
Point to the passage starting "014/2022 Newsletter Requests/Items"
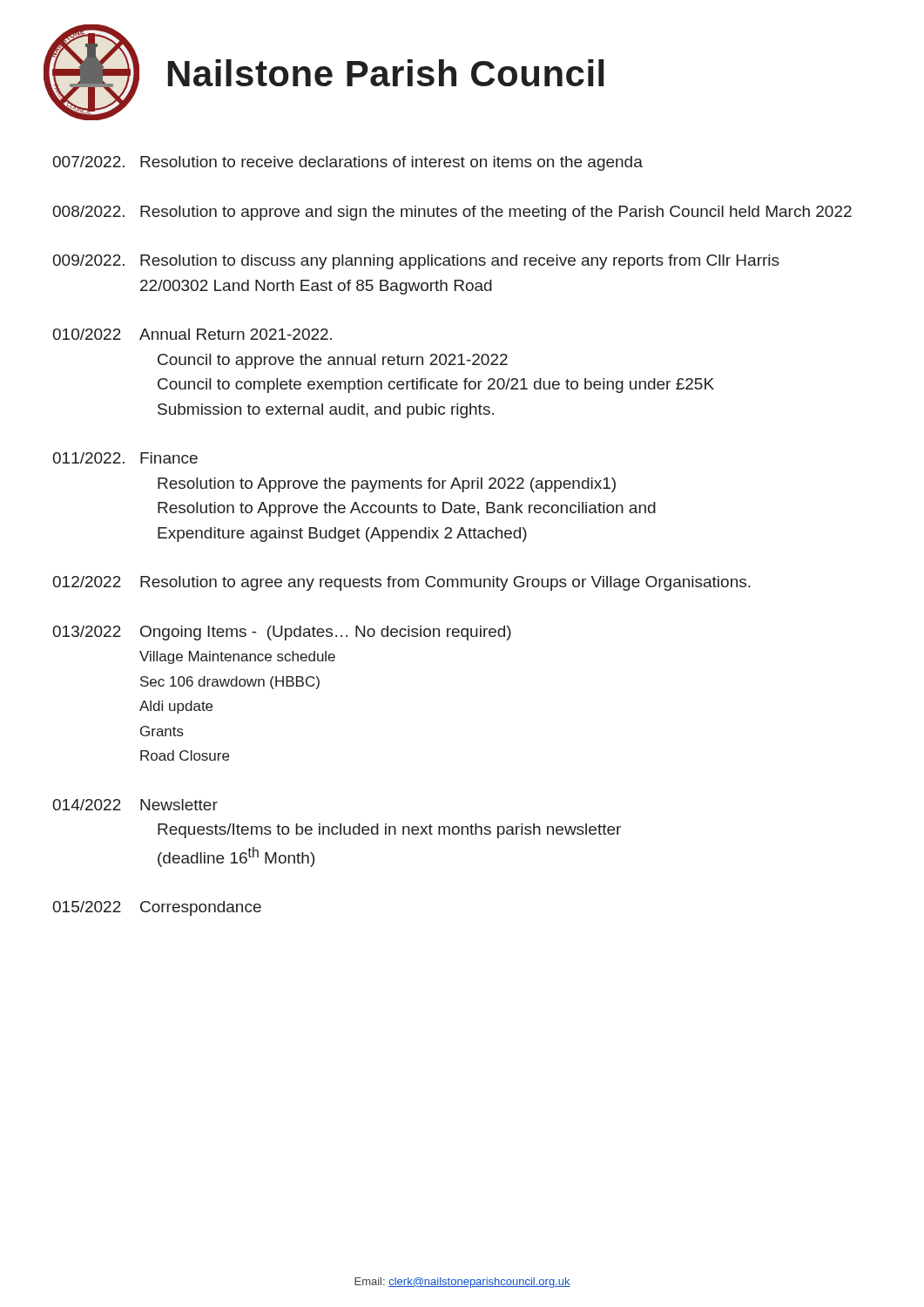click(462, 832)
